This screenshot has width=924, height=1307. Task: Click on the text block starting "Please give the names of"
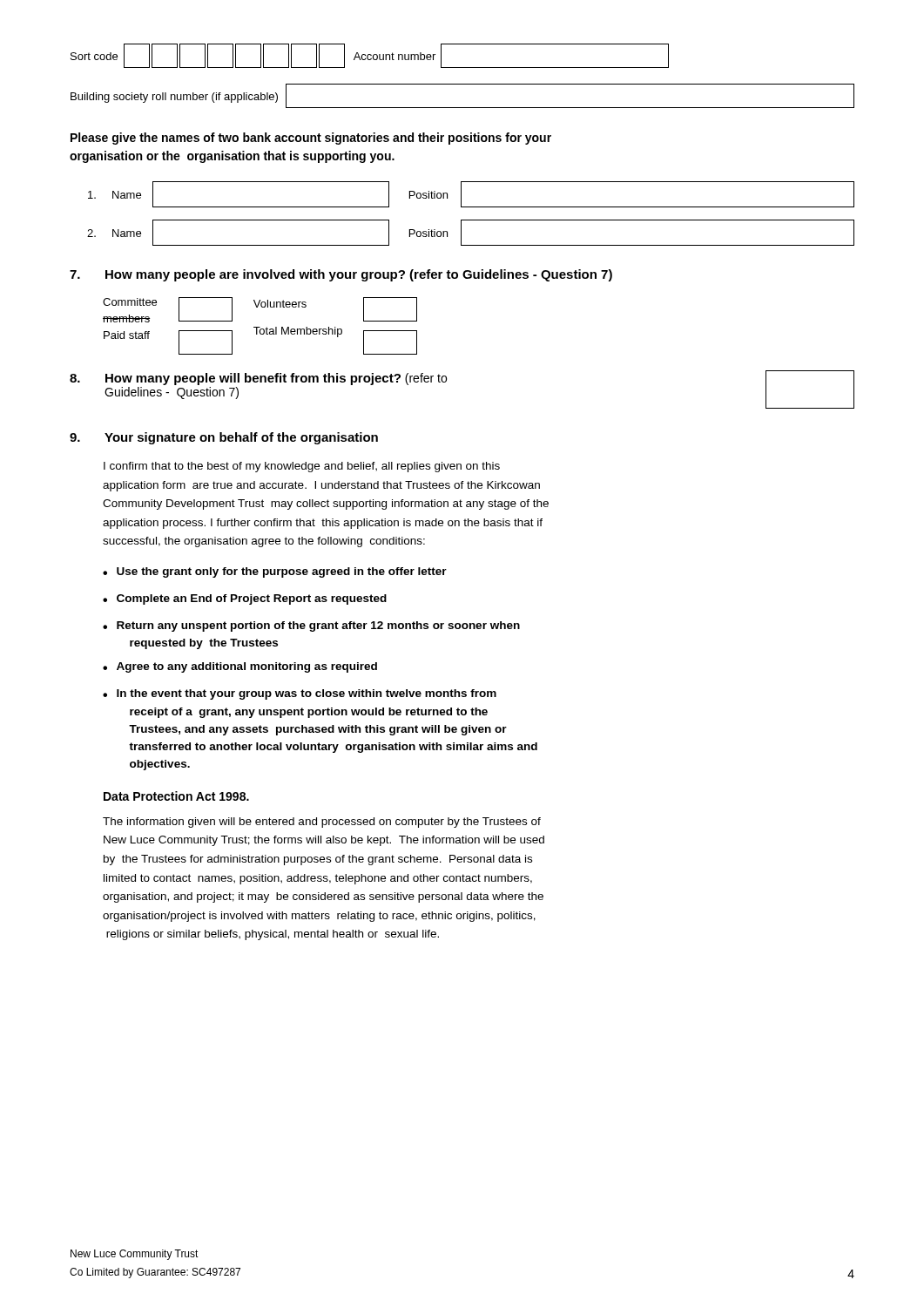[311, 147]
